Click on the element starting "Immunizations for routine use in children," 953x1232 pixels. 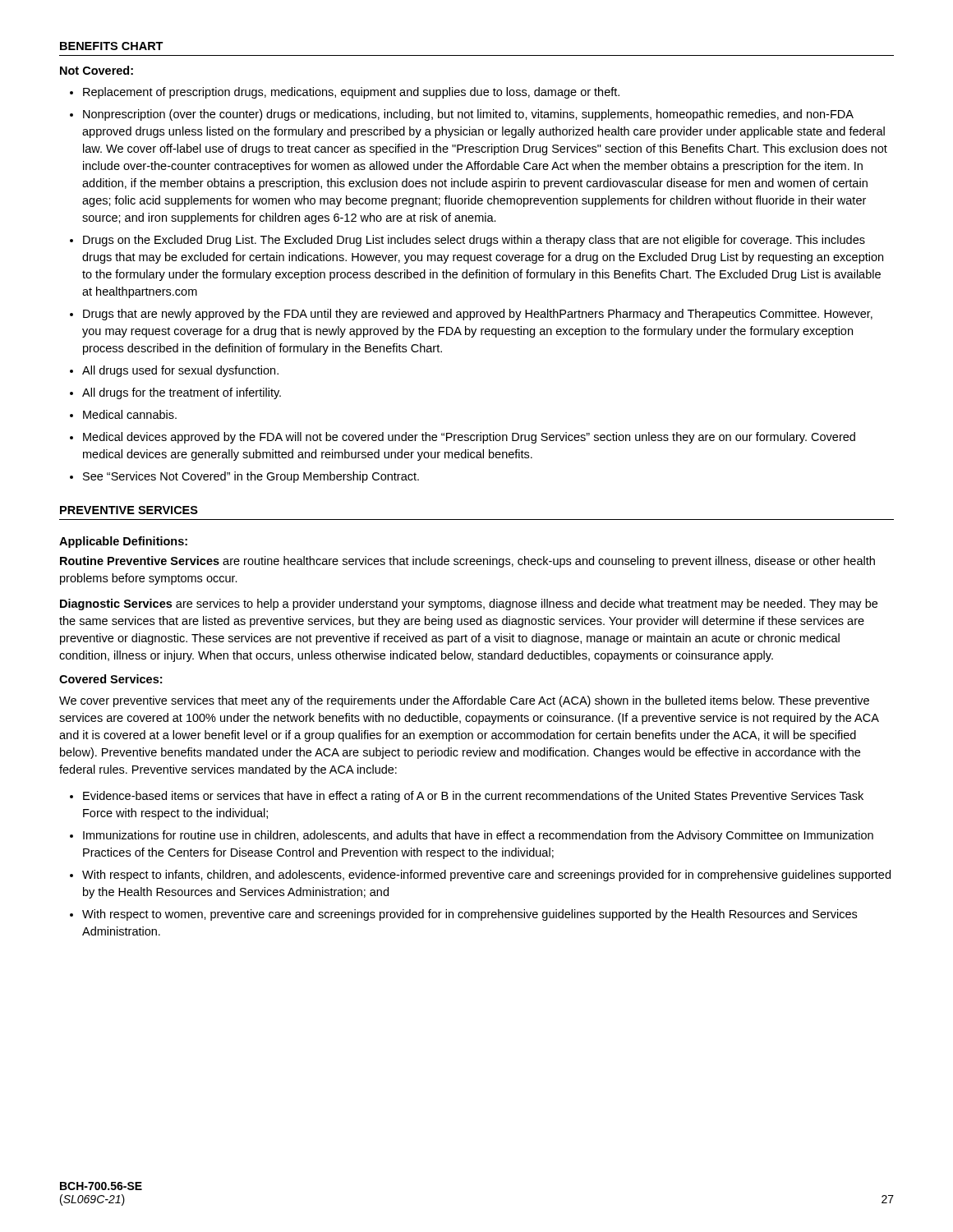[x=478, y=844]
